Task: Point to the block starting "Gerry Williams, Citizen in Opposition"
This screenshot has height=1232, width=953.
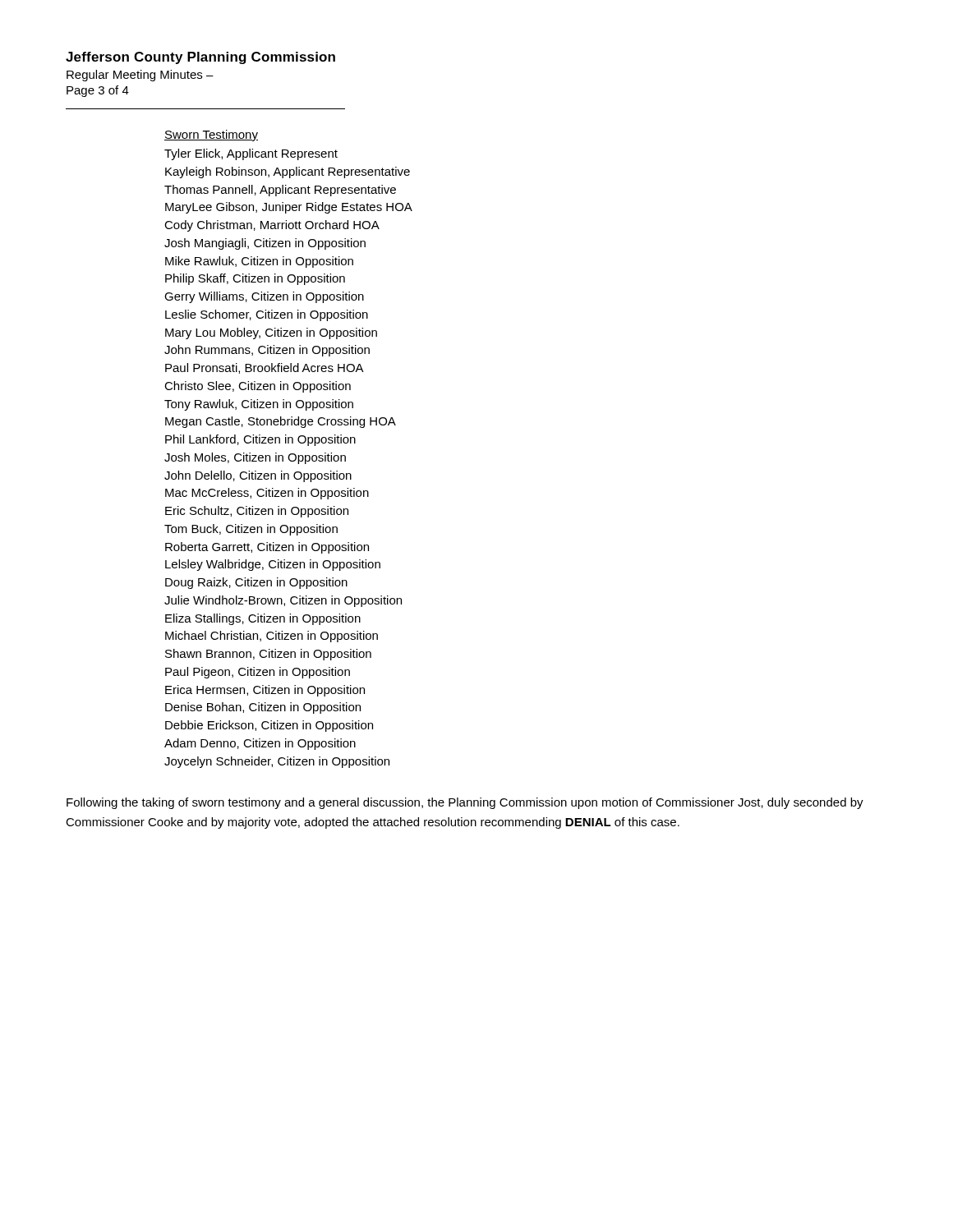Action: (264, 296)
